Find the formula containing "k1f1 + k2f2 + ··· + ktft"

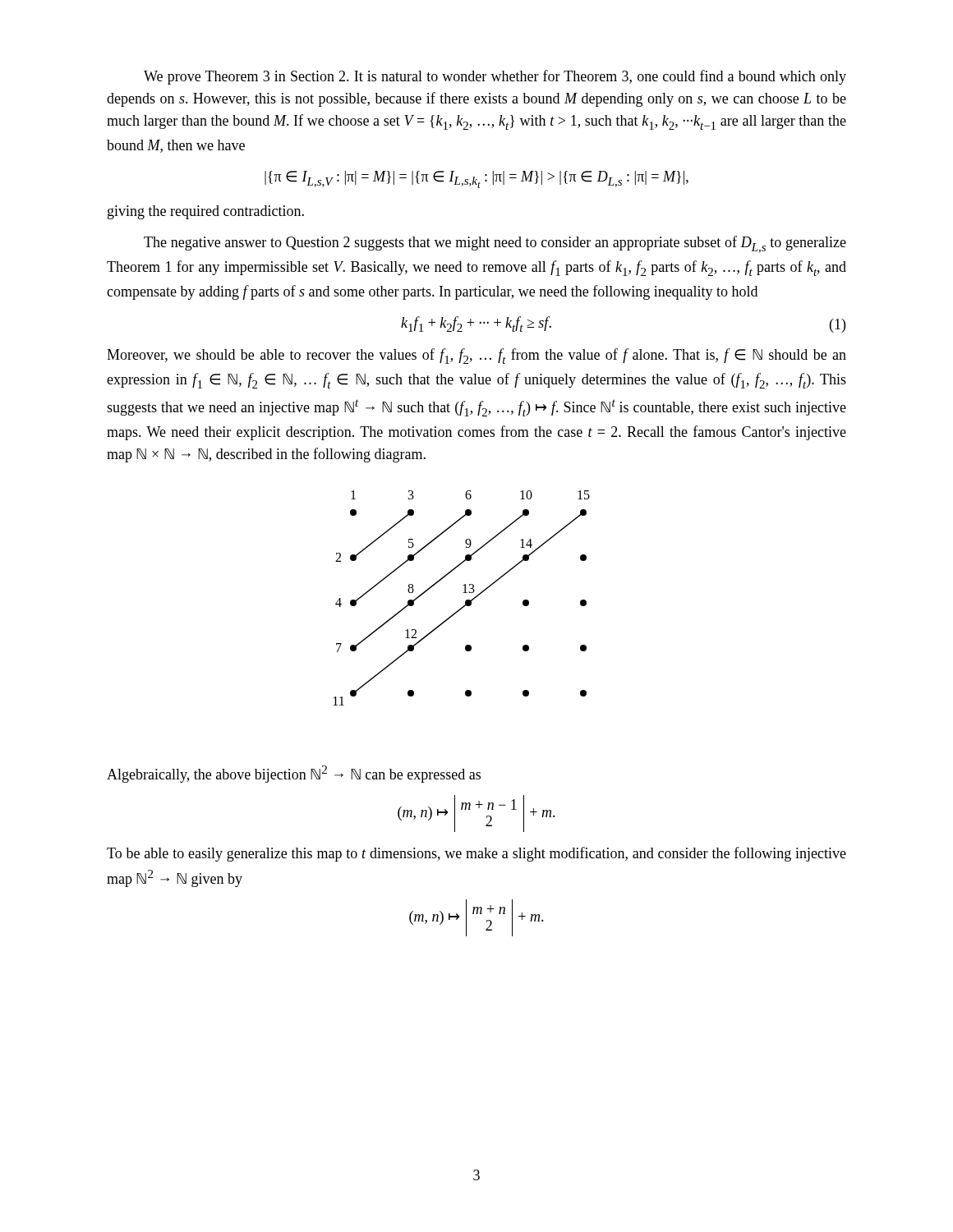point(470,324)
